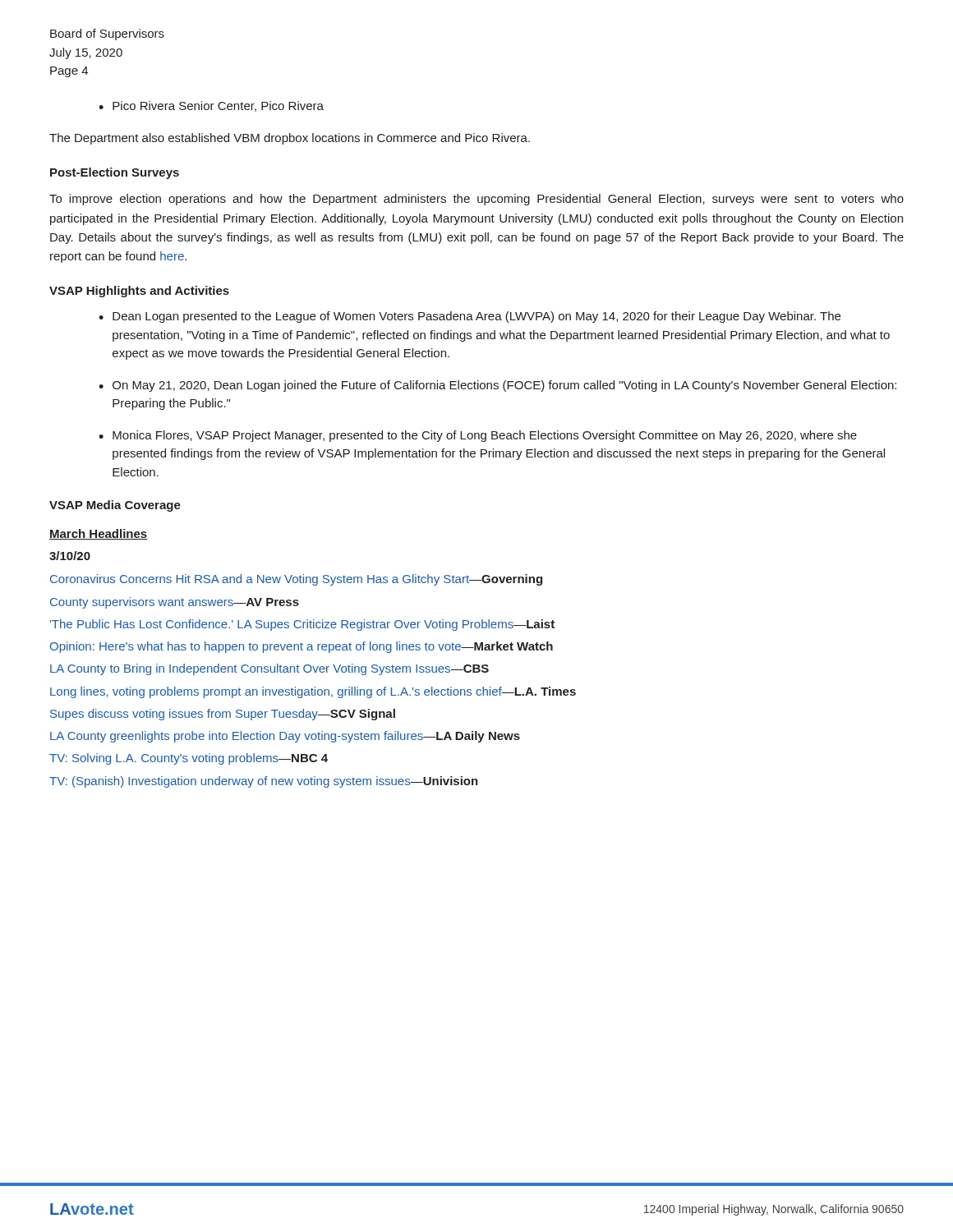953x1232 pixels.
Task: Point to the block beginning "• Dean Logan presented to"
Action: [501, 335]
